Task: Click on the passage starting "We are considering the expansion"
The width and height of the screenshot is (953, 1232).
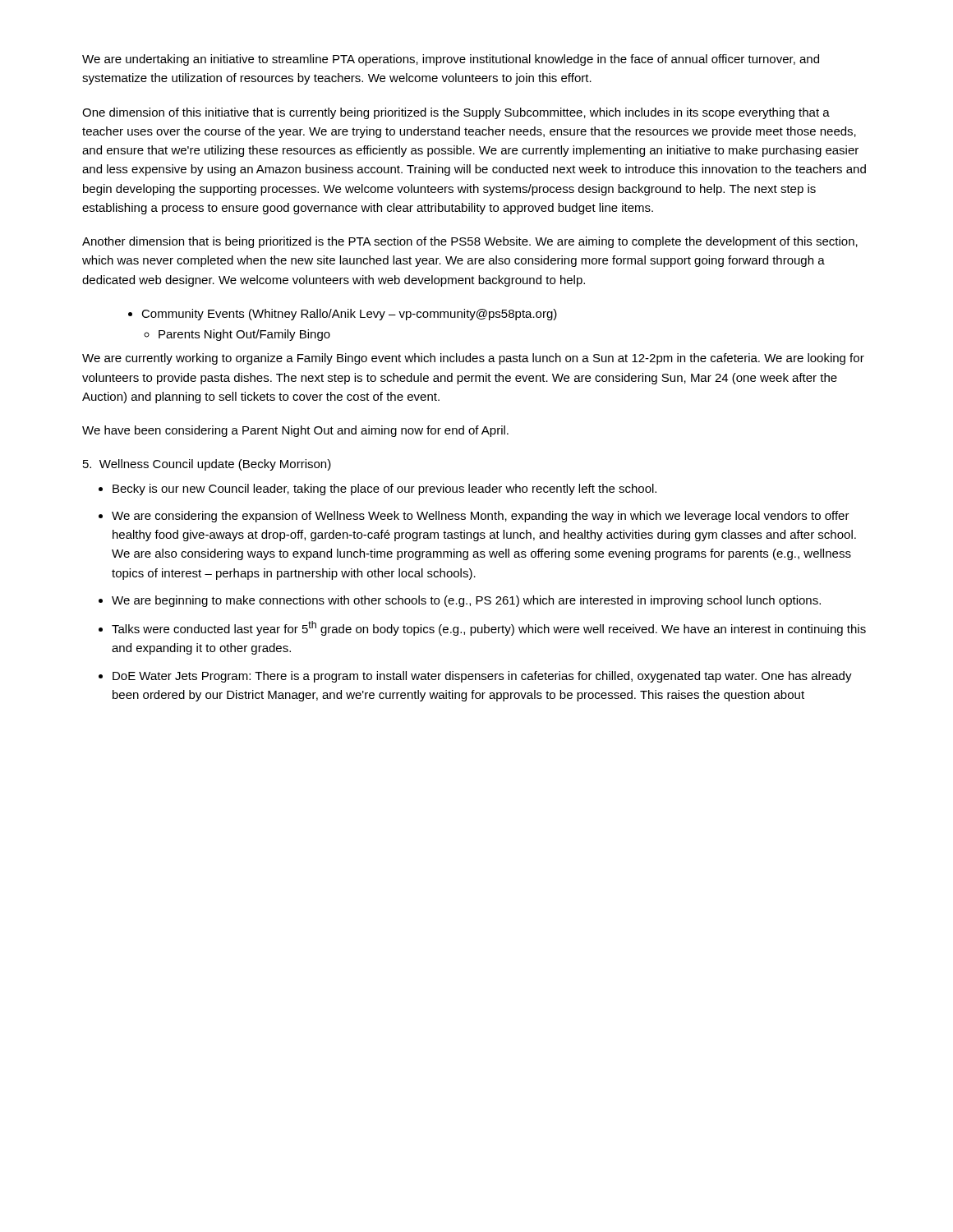Action: click(x=484, y=544)
